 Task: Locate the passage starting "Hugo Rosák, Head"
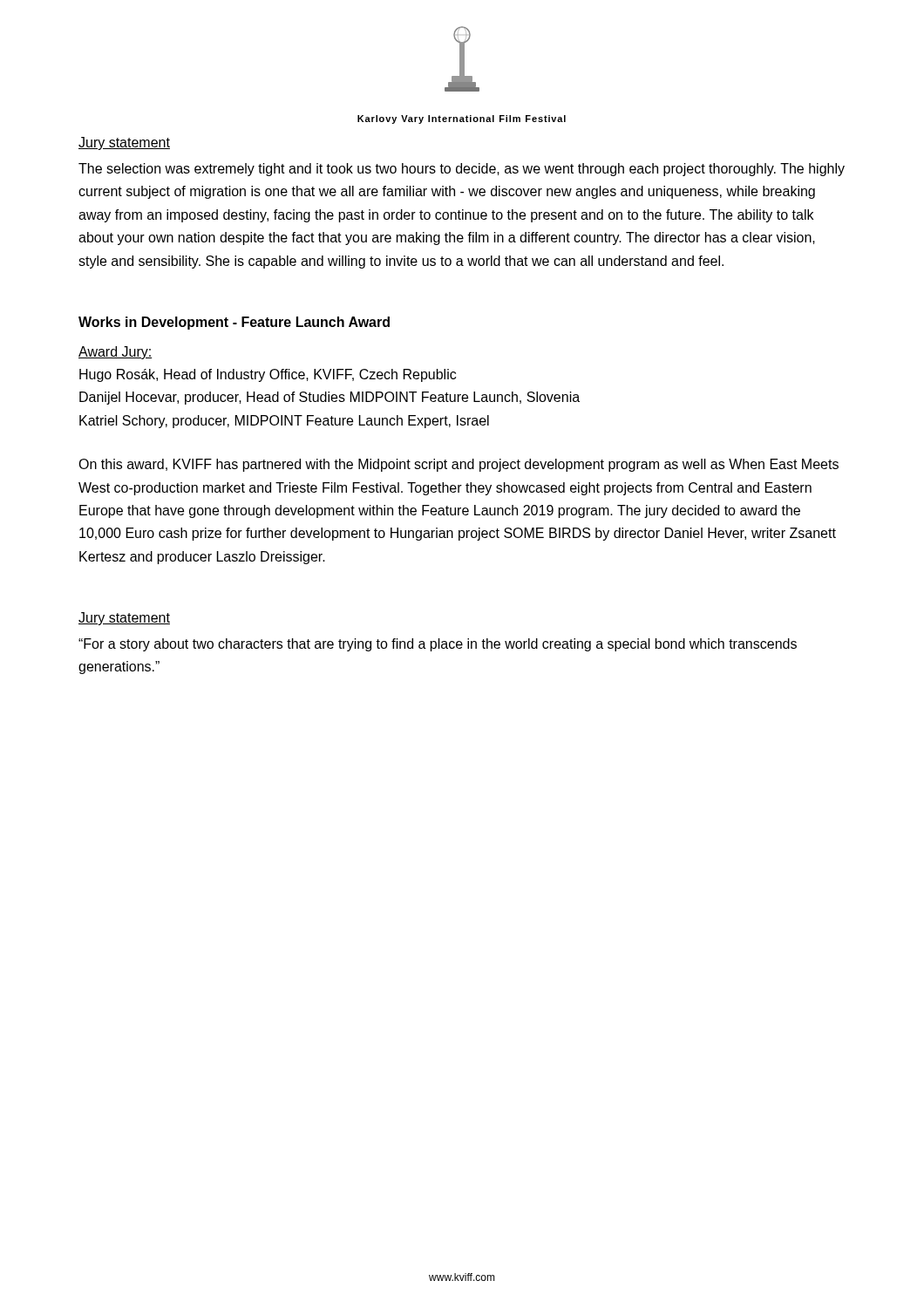pos(329,398)
